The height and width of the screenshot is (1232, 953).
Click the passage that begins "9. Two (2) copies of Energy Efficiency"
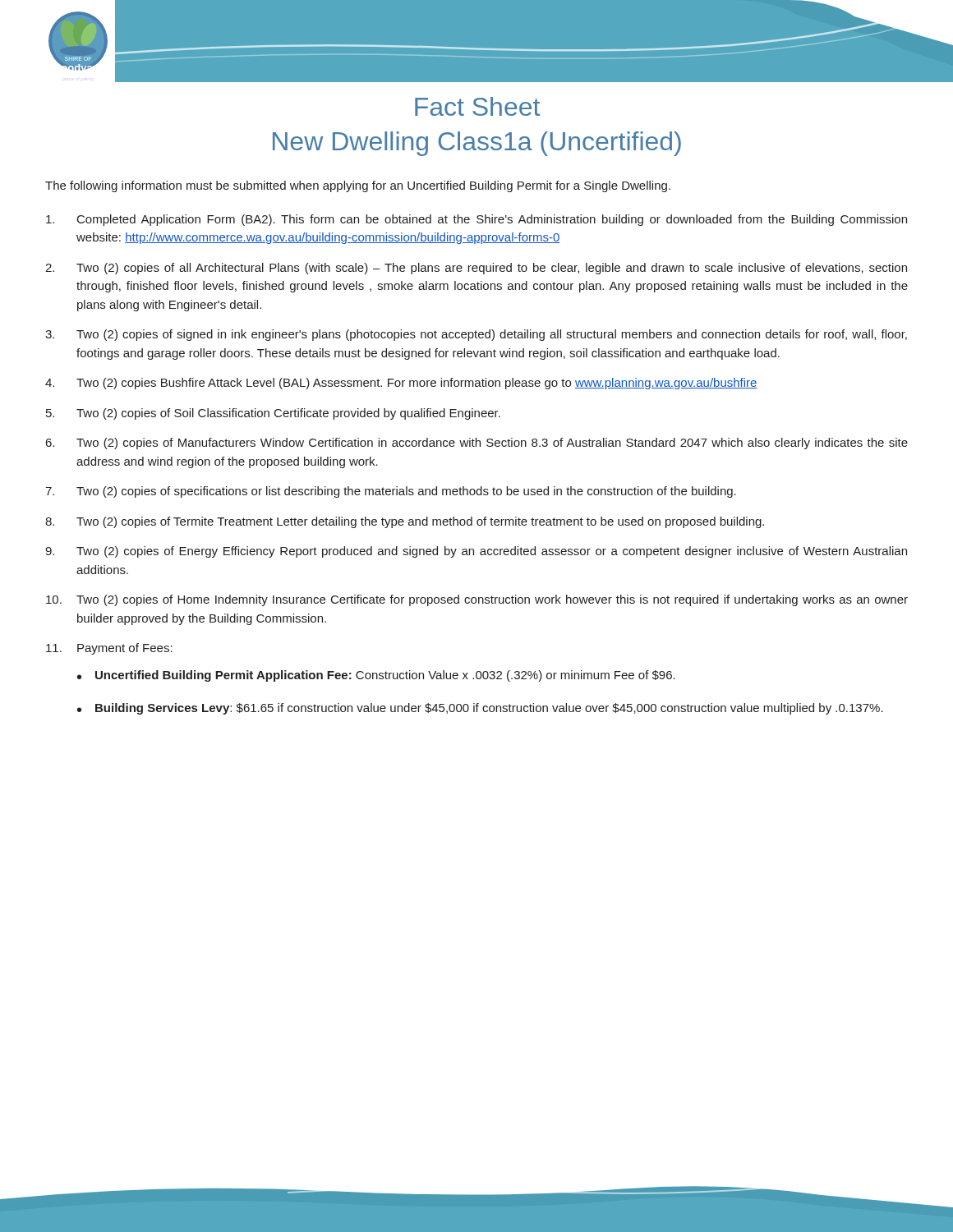476,561
